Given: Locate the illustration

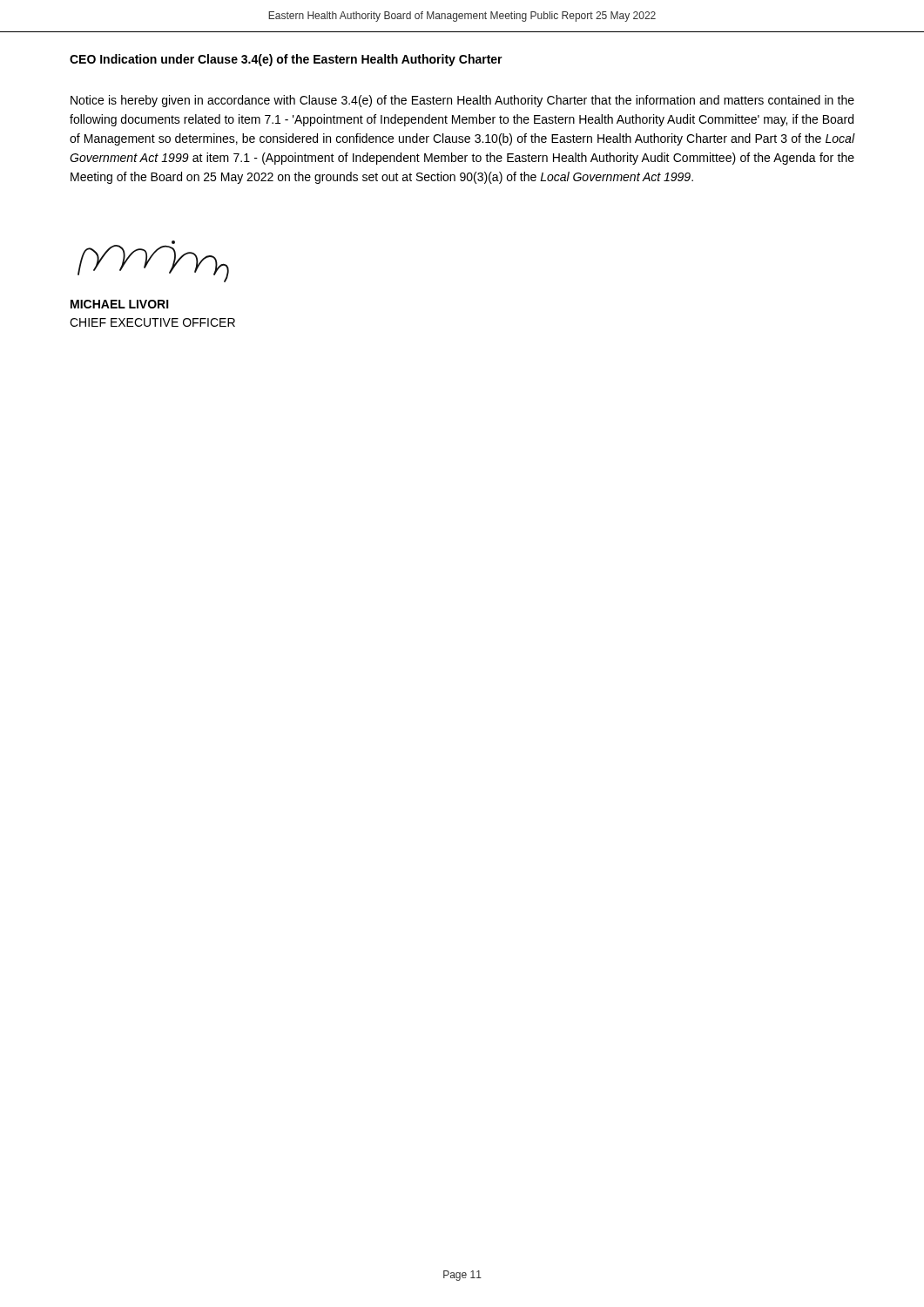Looking at the screenshot, I should pyautogui.click(x=148, y=257).
